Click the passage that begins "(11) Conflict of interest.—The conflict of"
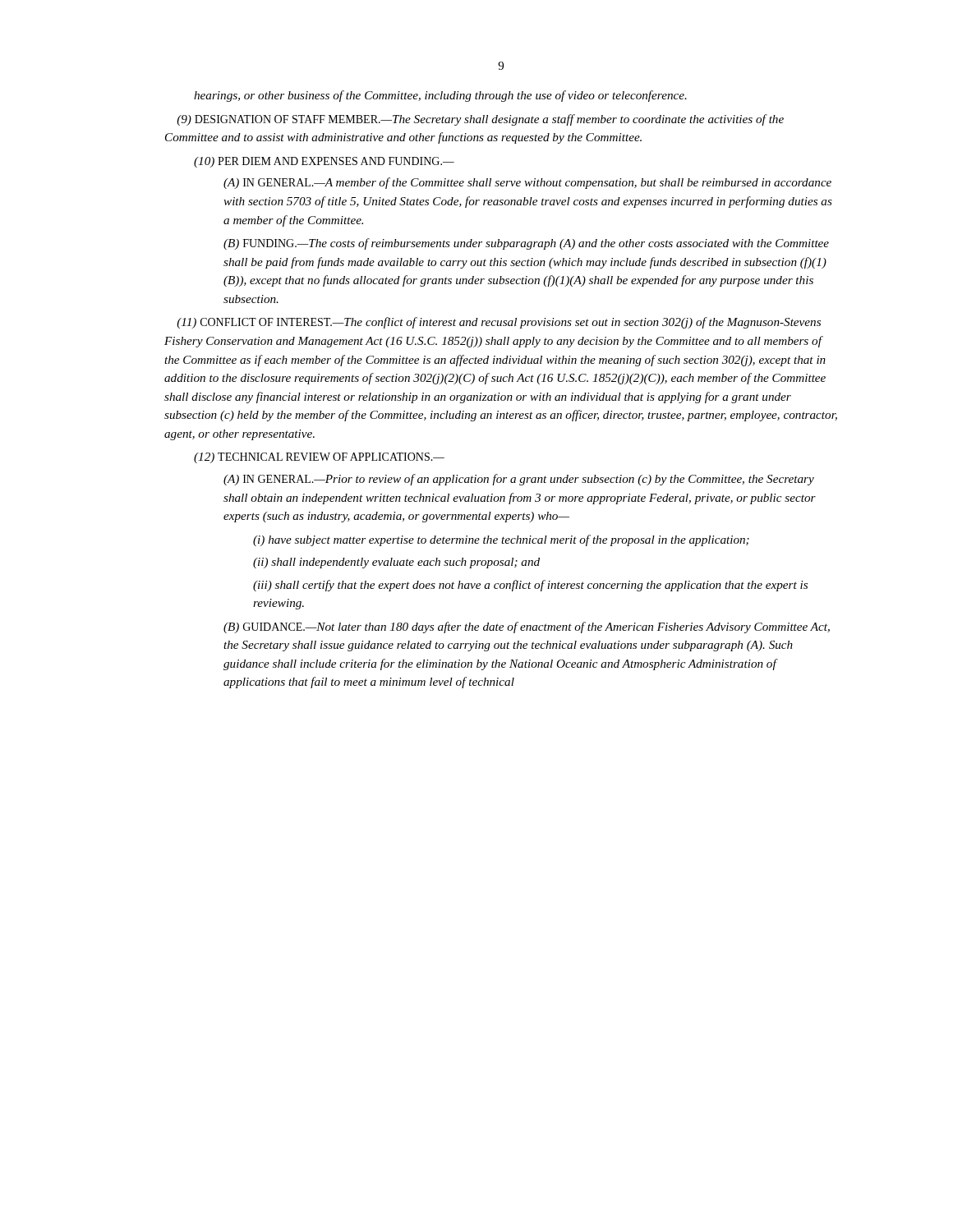 pos(501,377)
